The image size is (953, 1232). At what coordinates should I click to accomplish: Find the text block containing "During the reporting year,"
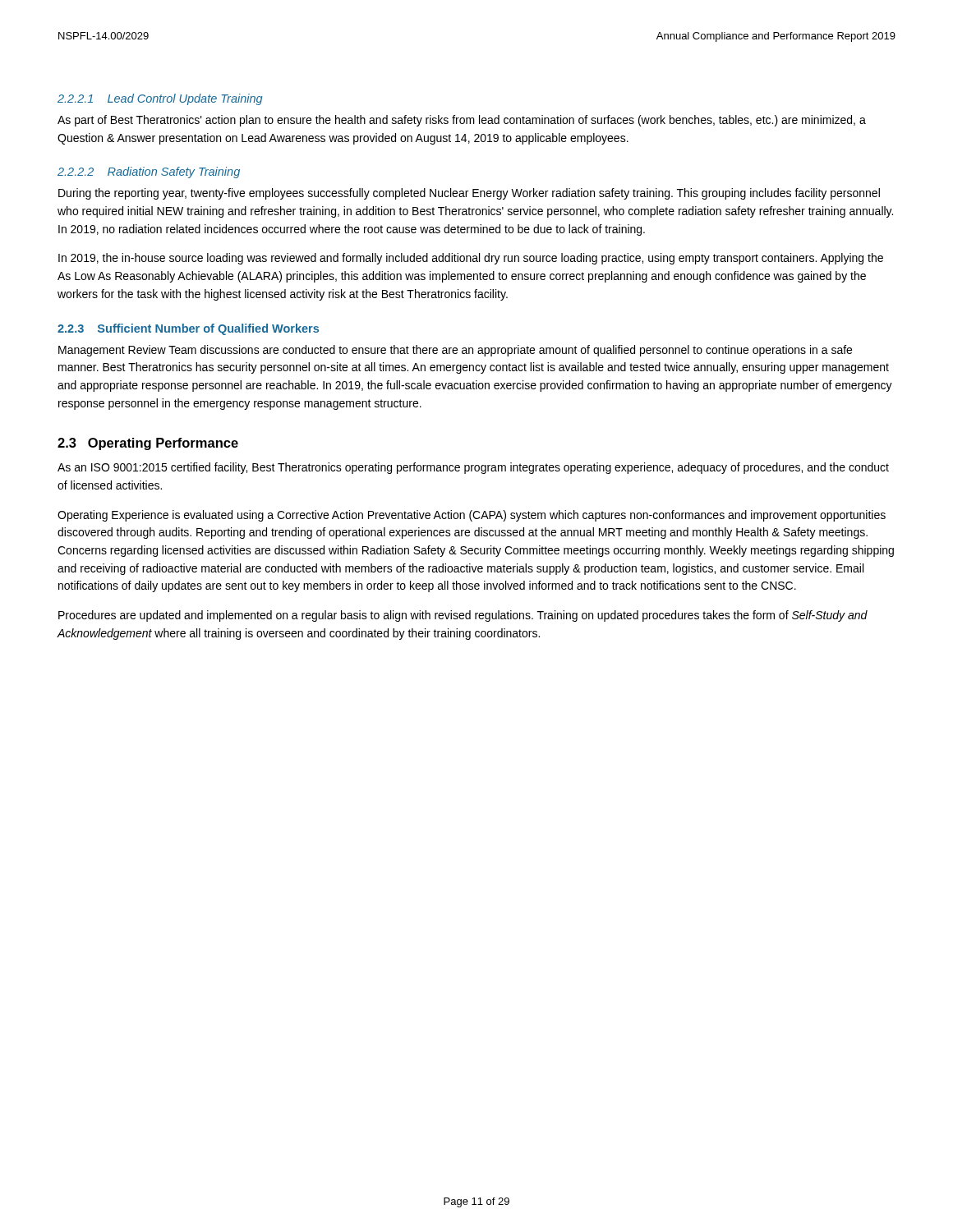click(x=476, y=211)
